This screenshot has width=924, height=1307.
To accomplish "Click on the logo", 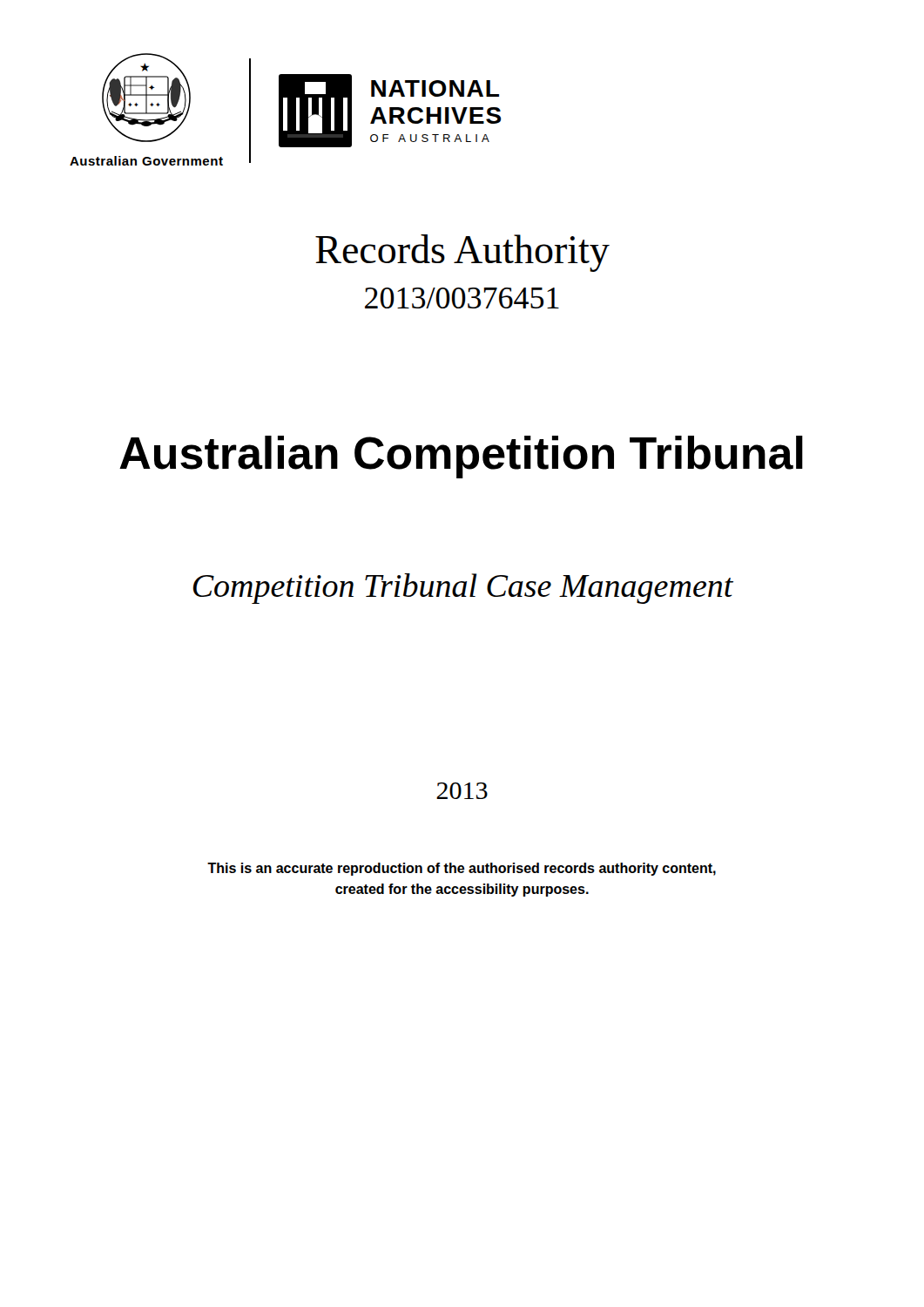I will tap(462, 110).
